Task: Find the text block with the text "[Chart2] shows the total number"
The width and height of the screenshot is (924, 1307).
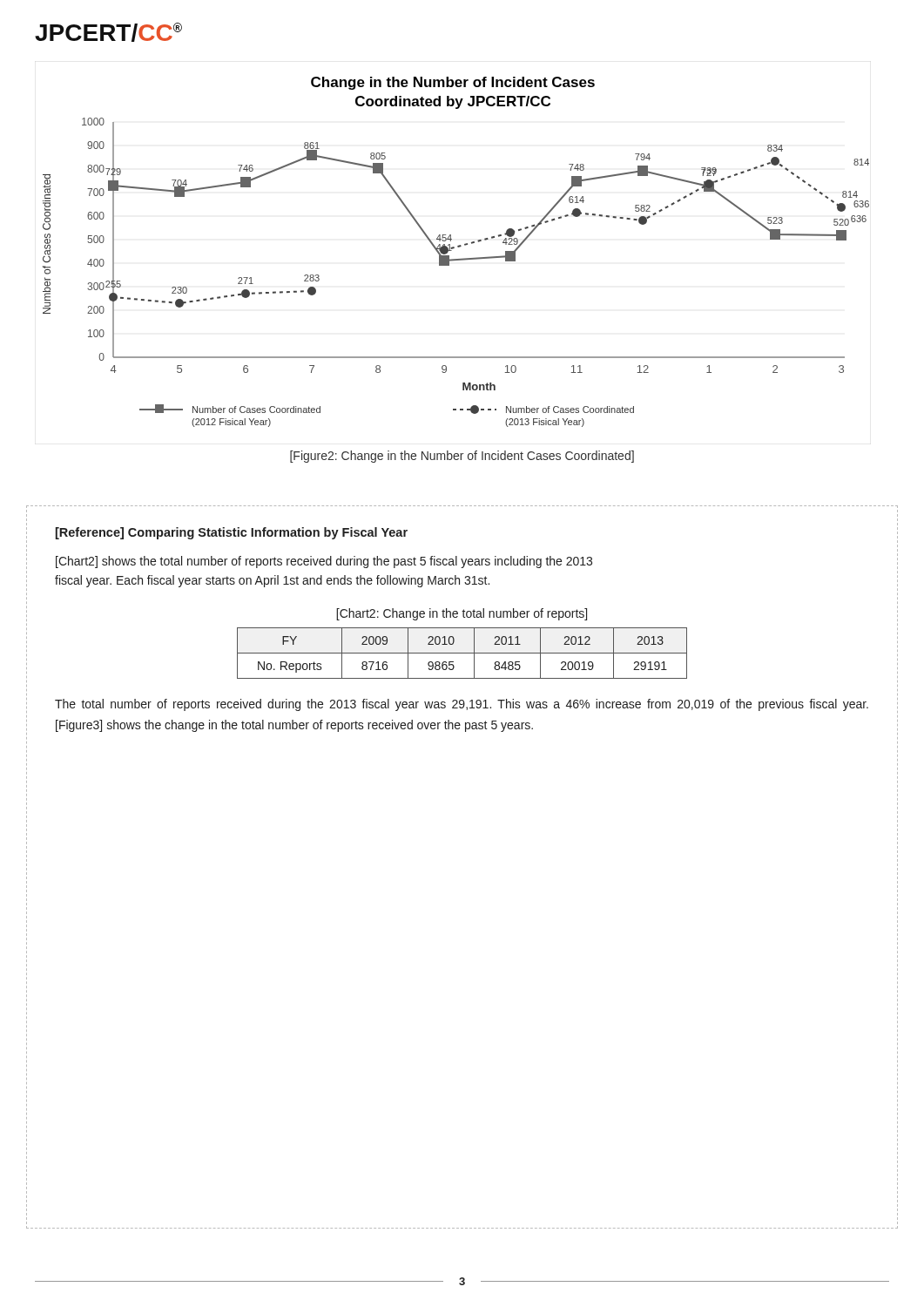Action: (x=324, y=571)
